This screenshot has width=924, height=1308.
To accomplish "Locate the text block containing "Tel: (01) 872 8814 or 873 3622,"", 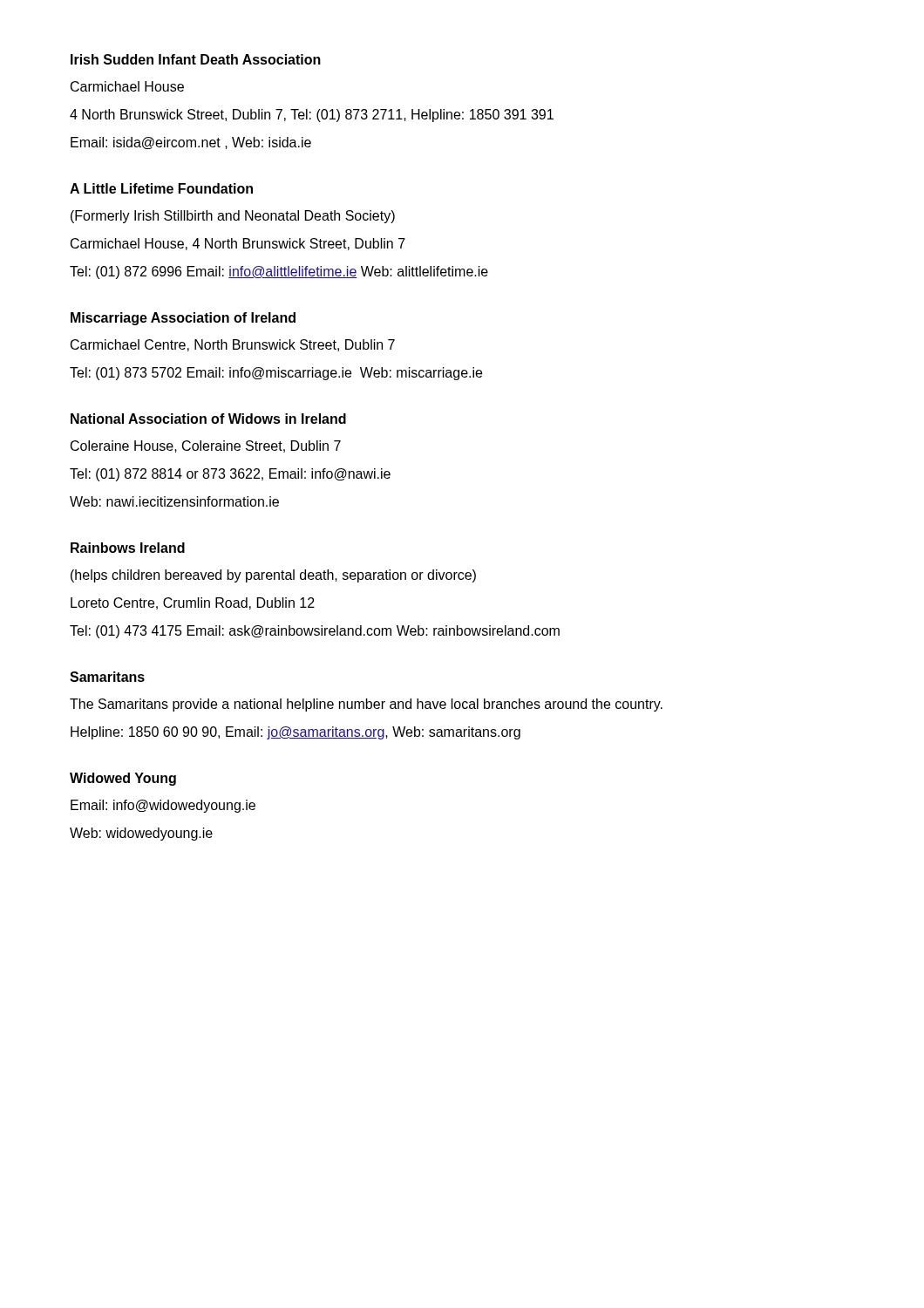I will [230, 474].
